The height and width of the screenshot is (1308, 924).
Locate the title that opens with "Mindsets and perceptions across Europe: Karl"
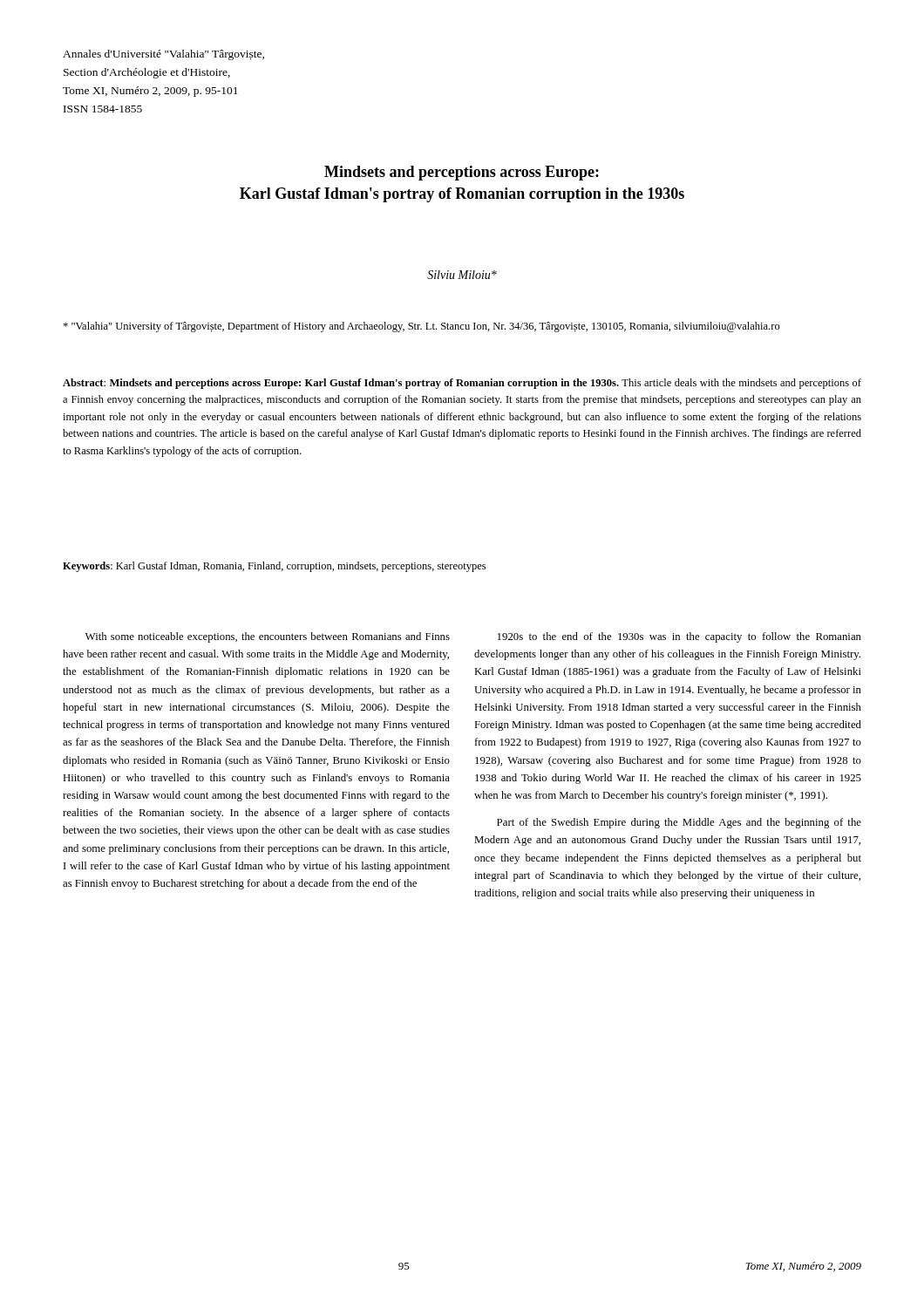click(x=462, y=183)
